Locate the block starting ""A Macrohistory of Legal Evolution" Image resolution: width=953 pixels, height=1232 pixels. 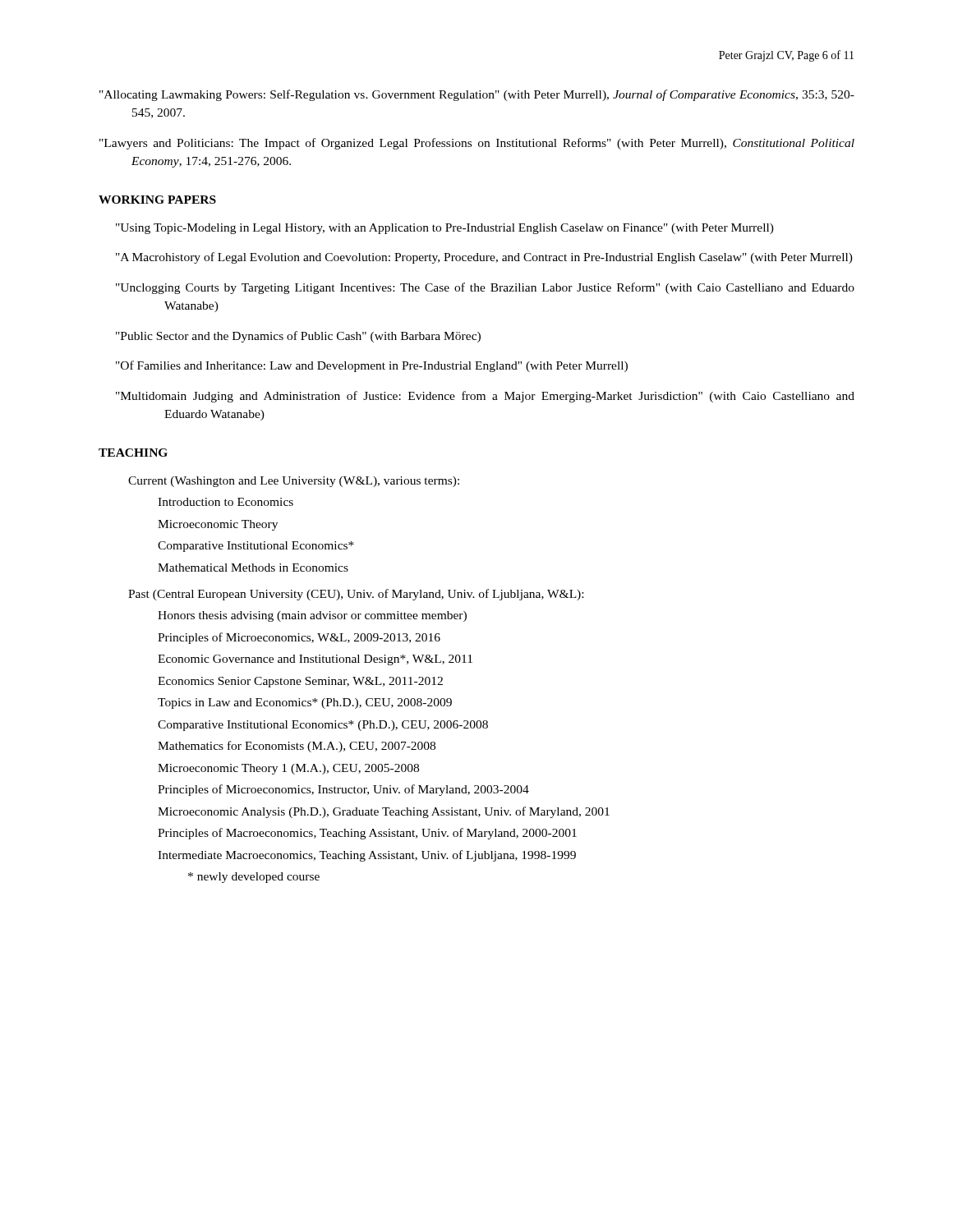coord(484,257)
